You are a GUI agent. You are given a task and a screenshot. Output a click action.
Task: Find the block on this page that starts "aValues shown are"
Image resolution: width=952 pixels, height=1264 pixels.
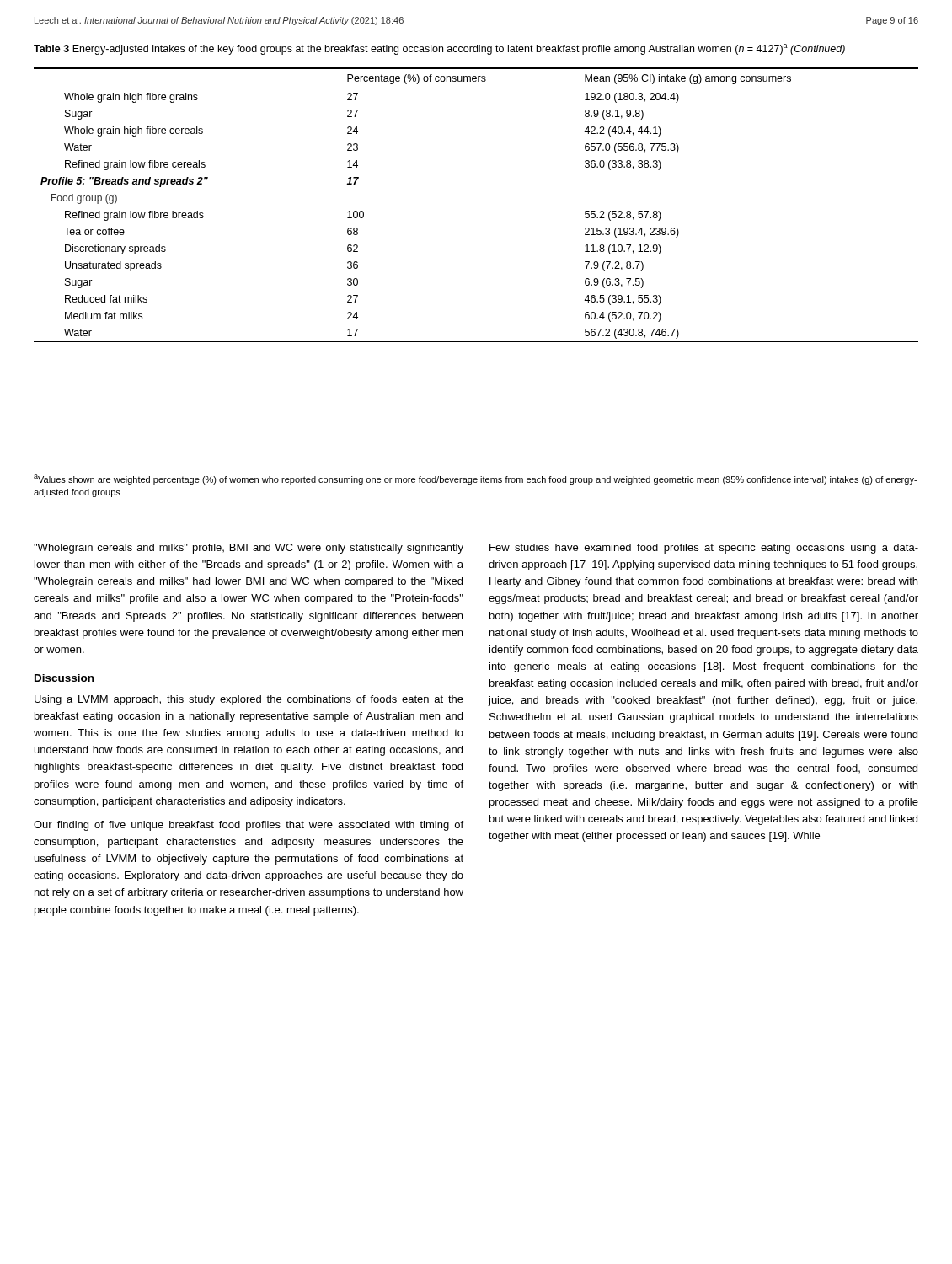pyautogui.click(x=475, y=485)
